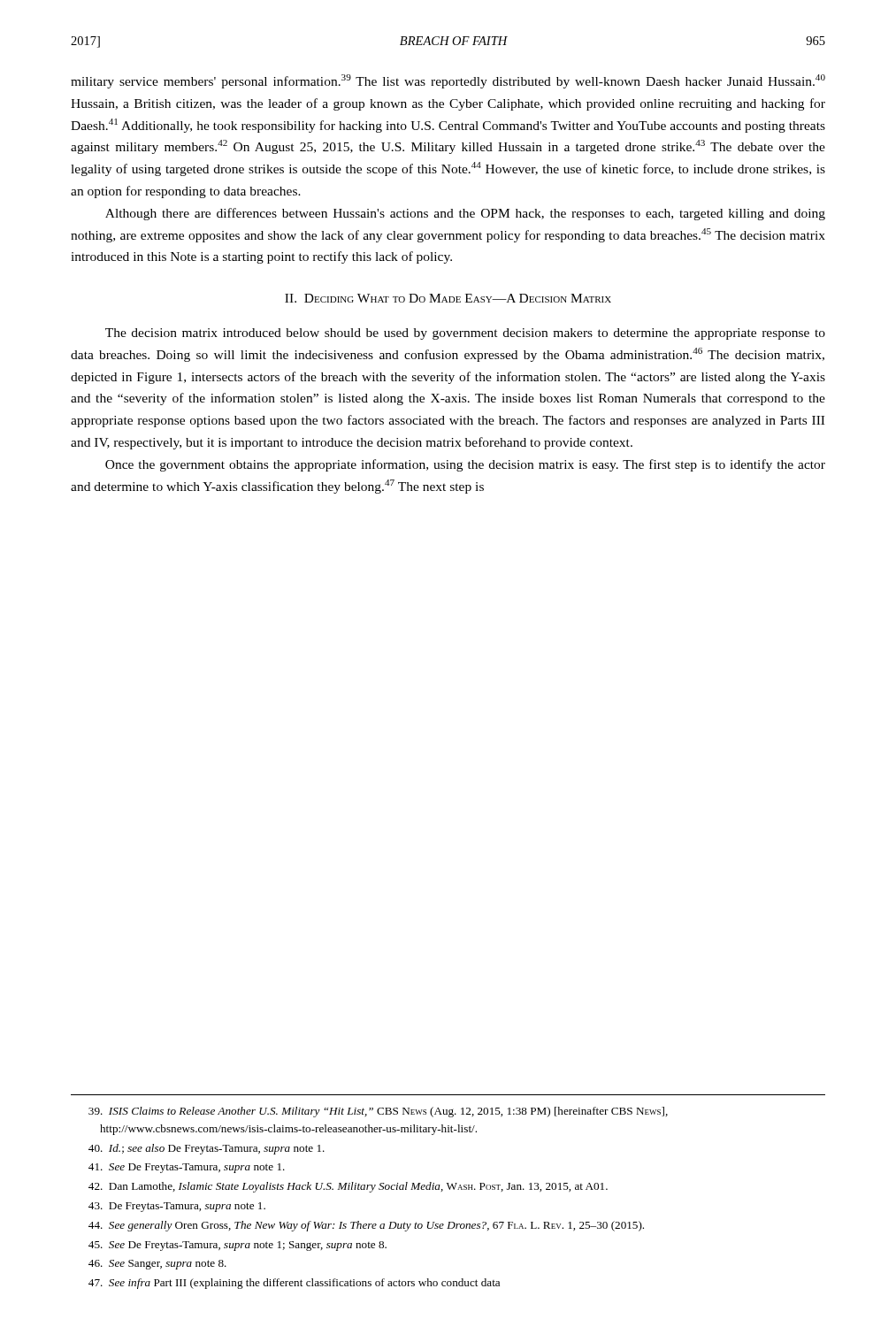Select the footnote that reads "ISIS Claims to Release Another"

(x=448, y=1197)
